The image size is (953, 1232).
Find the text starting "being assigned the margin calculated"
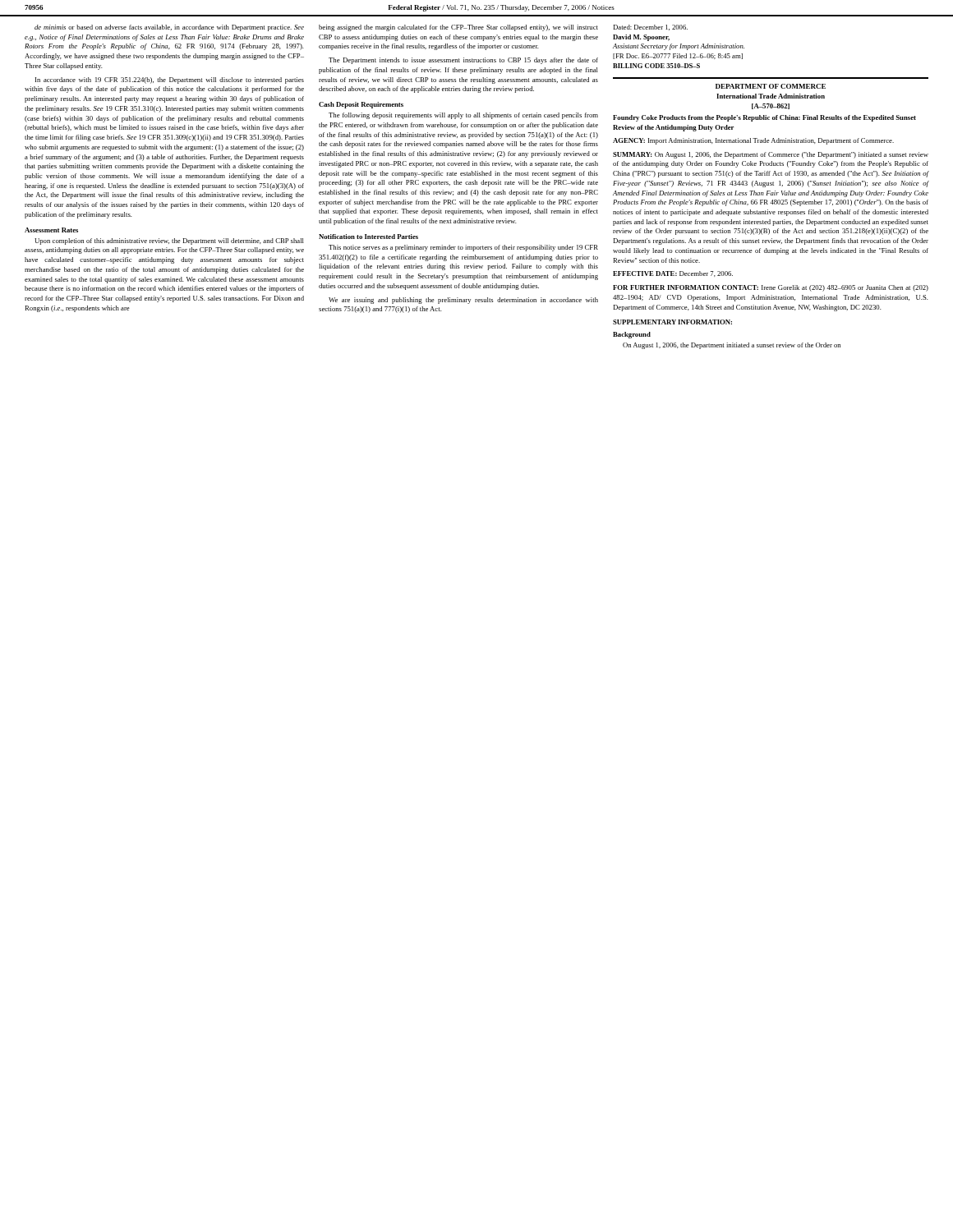tap(458, 169)
